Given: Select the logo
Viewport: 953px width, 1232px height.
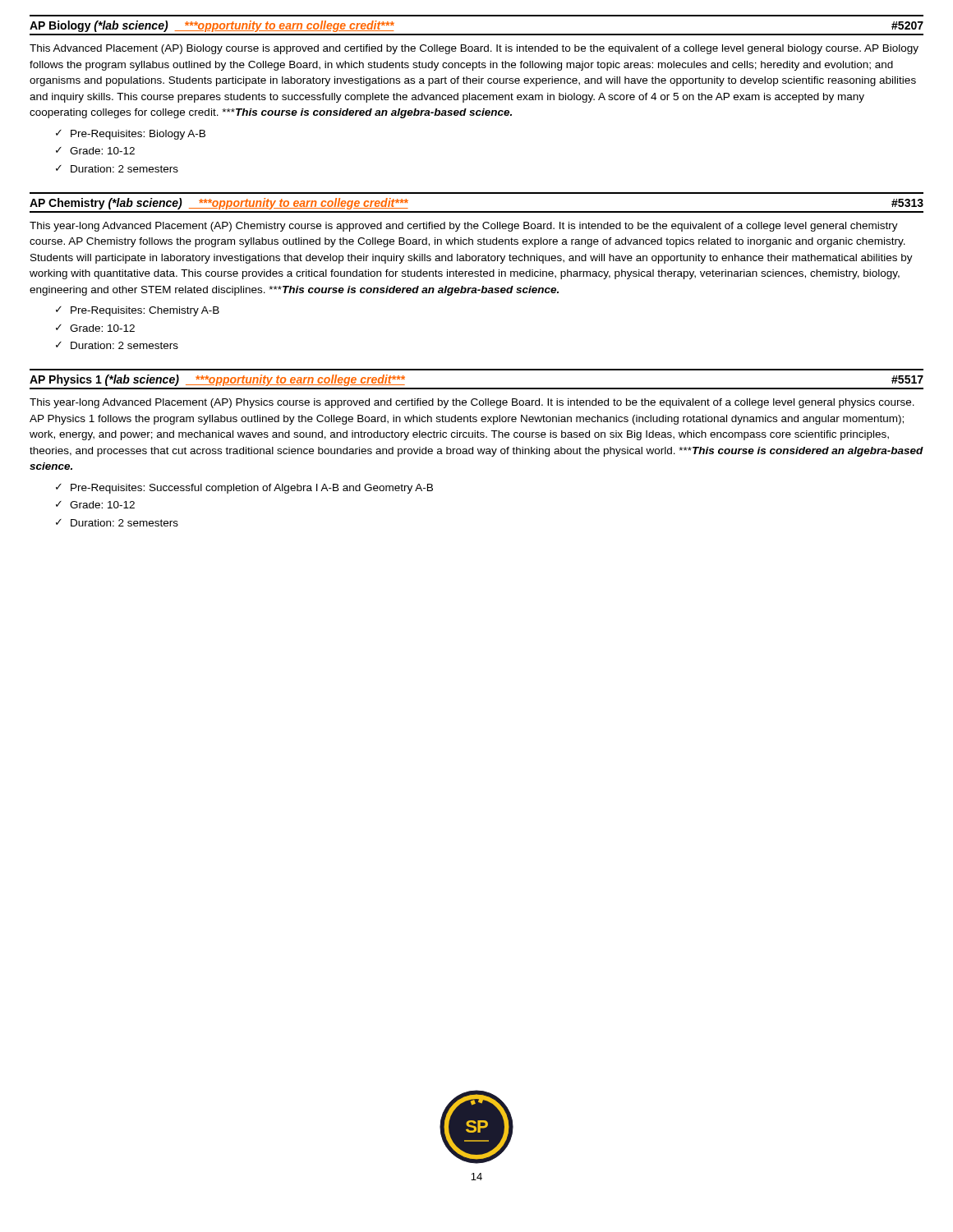Looking at the screenshot, I should click(476, 1127).
